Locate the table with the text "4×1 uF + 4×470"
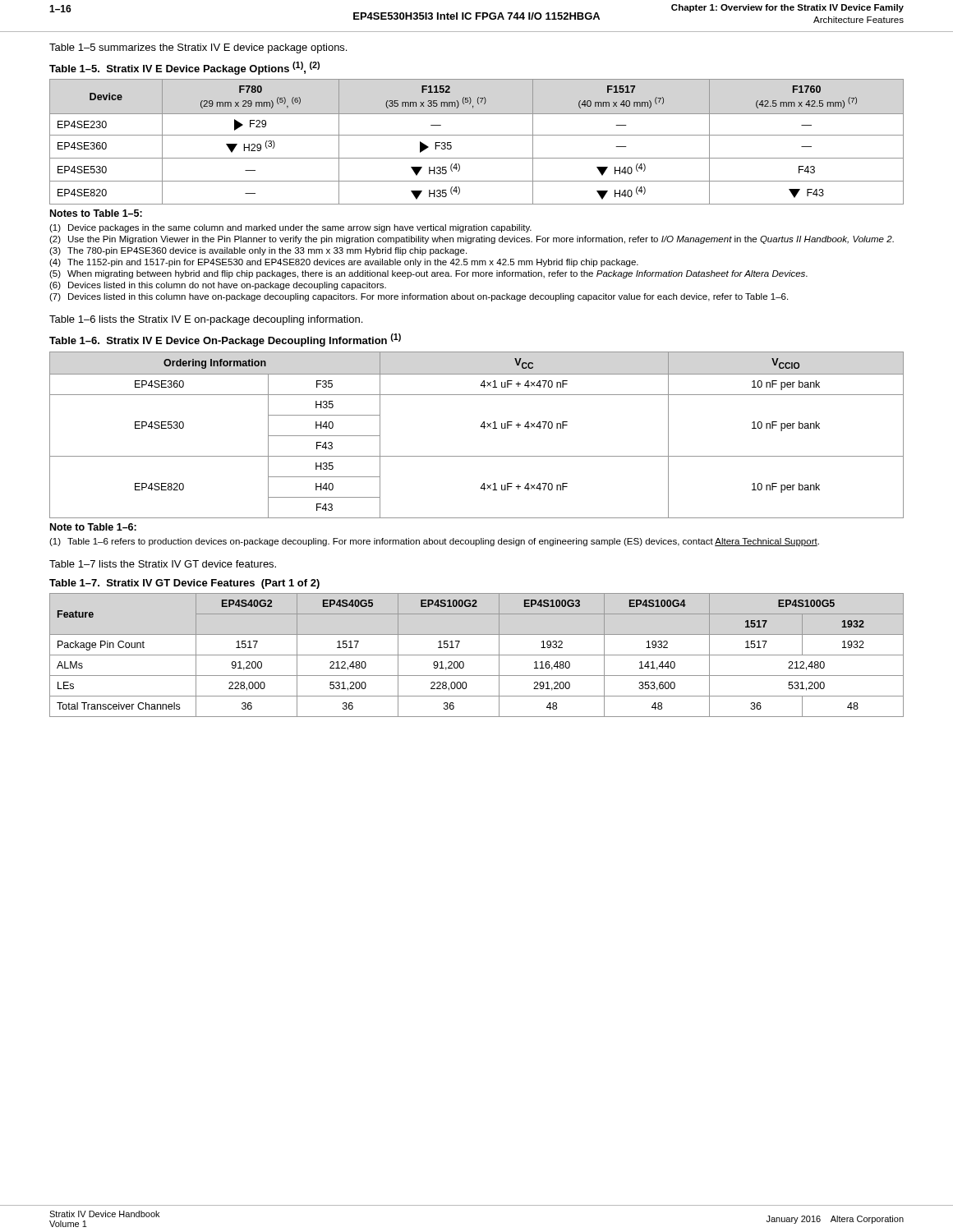 476,435
